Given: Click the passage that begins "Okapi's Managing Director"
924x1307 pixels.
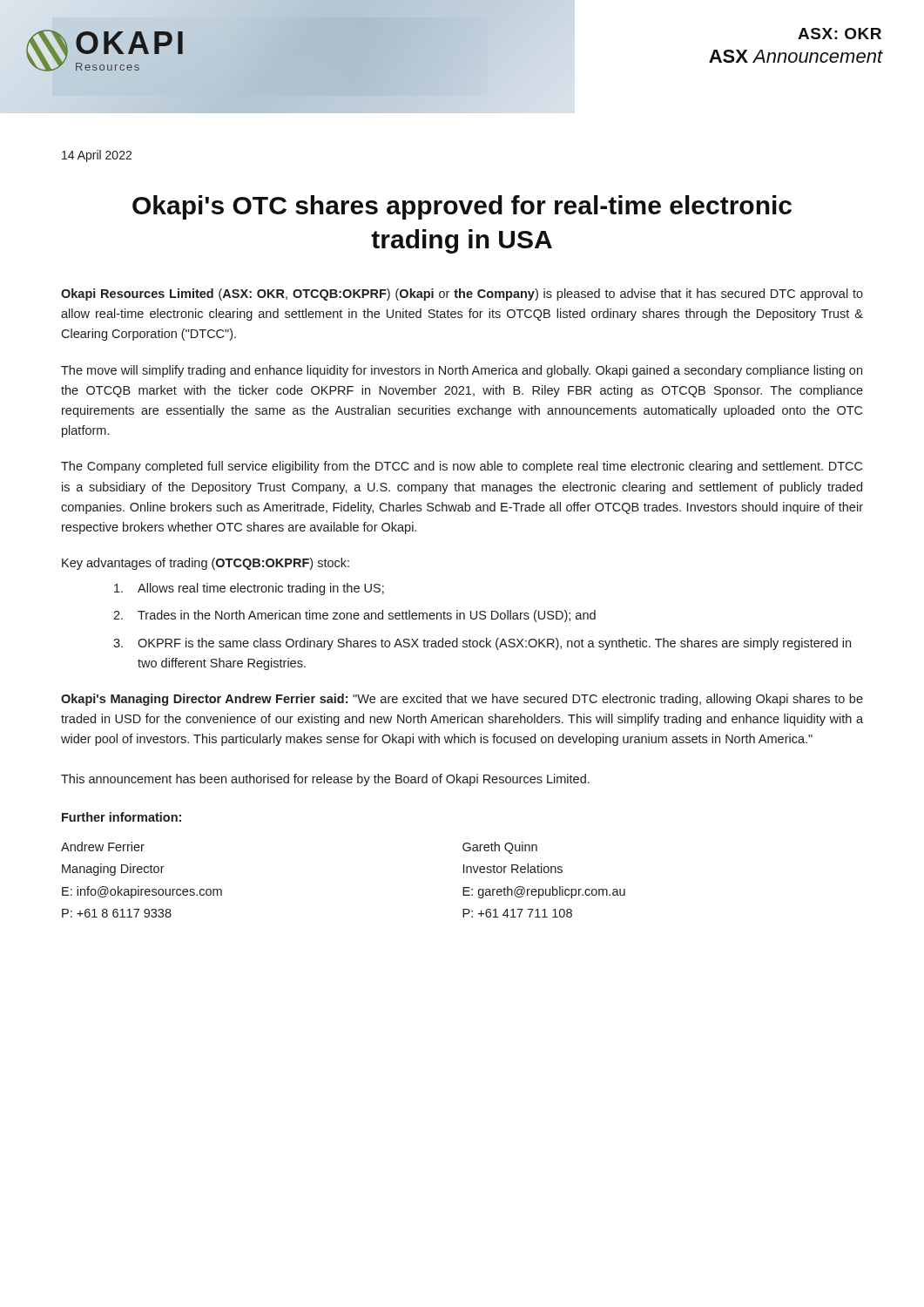Looking at the screenshot, I should click(x=462, y=719).
